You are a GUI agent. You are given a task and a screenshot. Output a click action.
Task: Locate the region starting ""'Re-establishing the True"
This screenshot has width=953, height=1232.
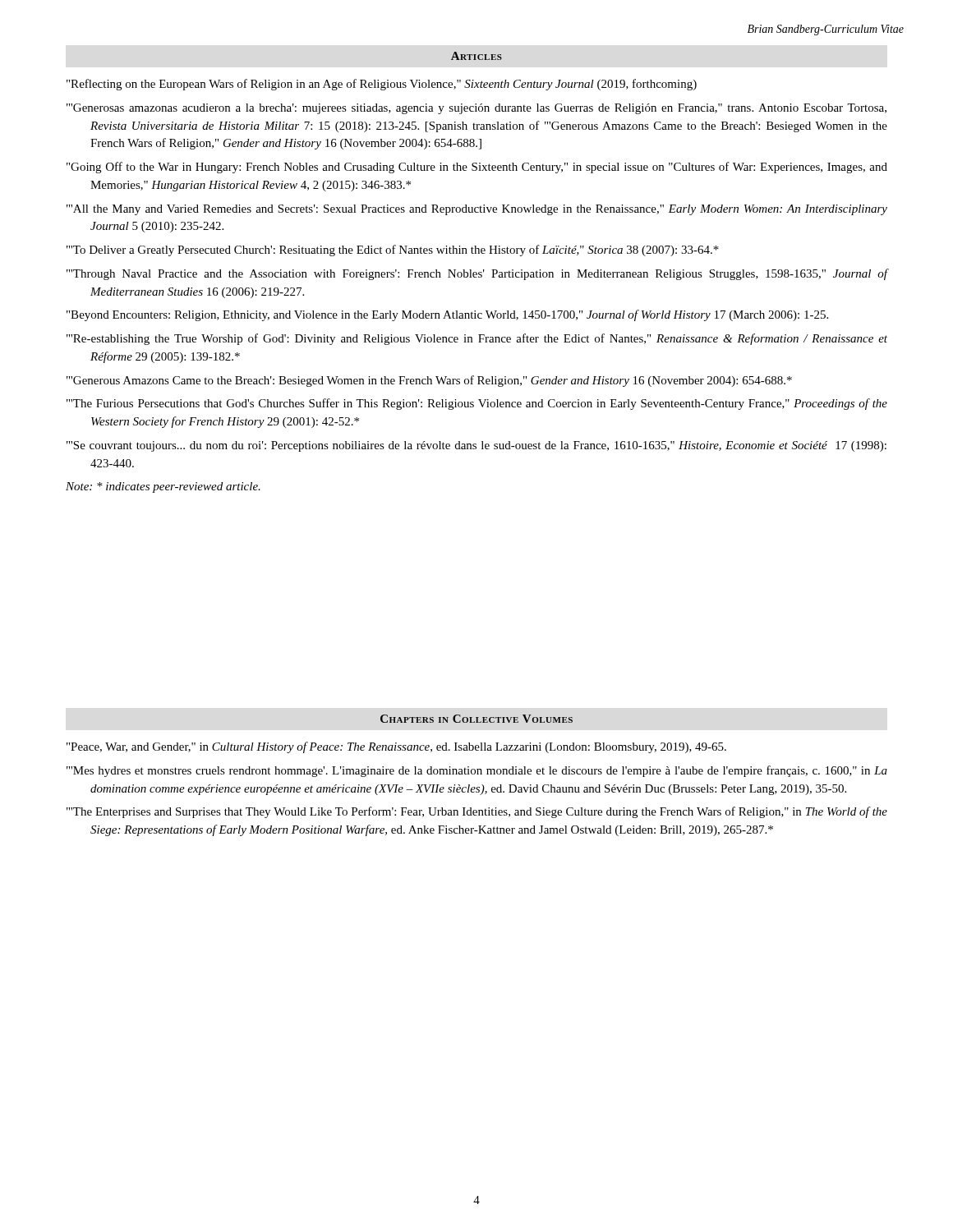pyautogui.click(x=476, y=347)
